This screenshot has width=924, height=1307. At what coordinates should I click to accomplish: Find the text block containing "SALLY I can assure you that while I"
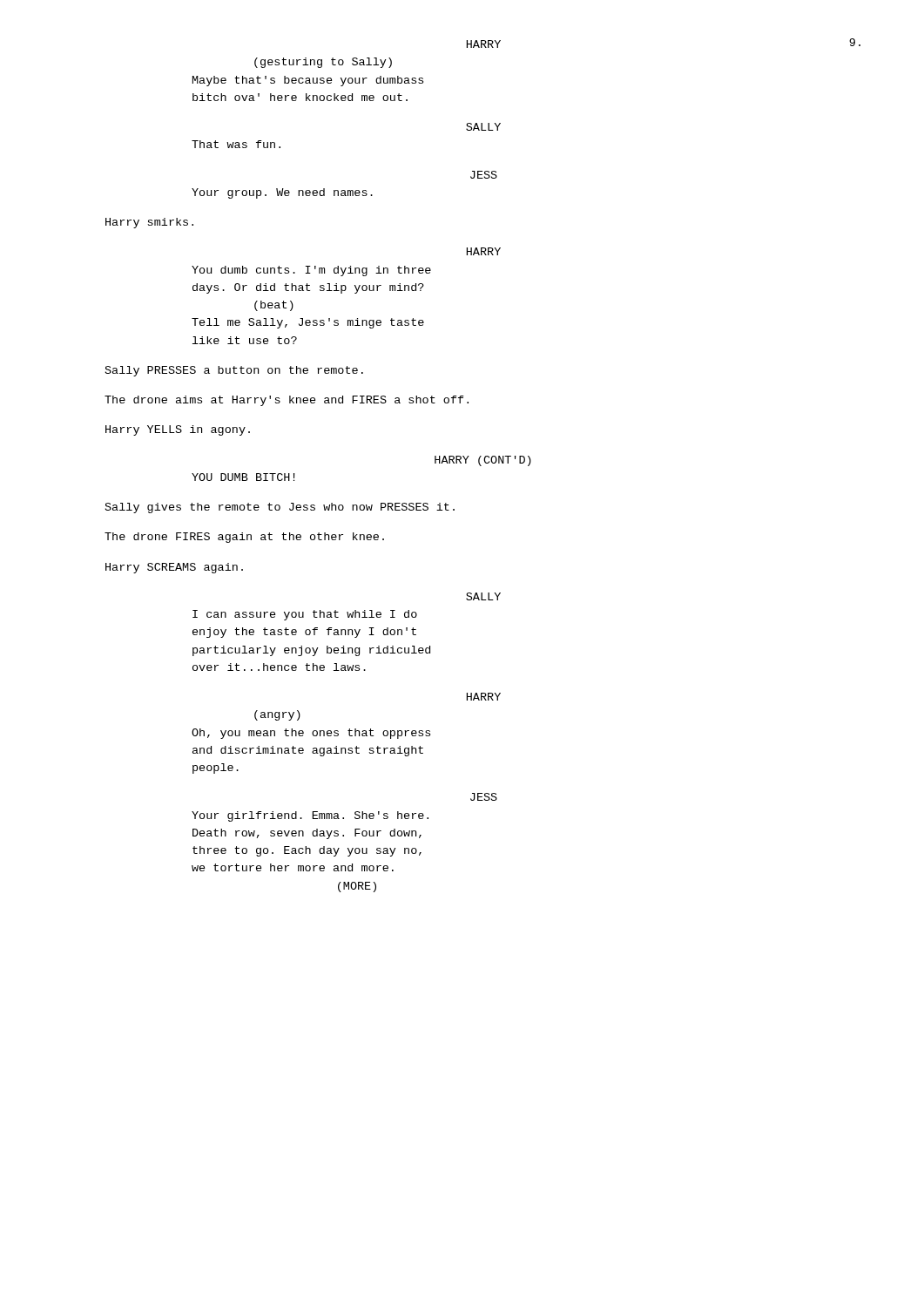[x=483, y=596]
